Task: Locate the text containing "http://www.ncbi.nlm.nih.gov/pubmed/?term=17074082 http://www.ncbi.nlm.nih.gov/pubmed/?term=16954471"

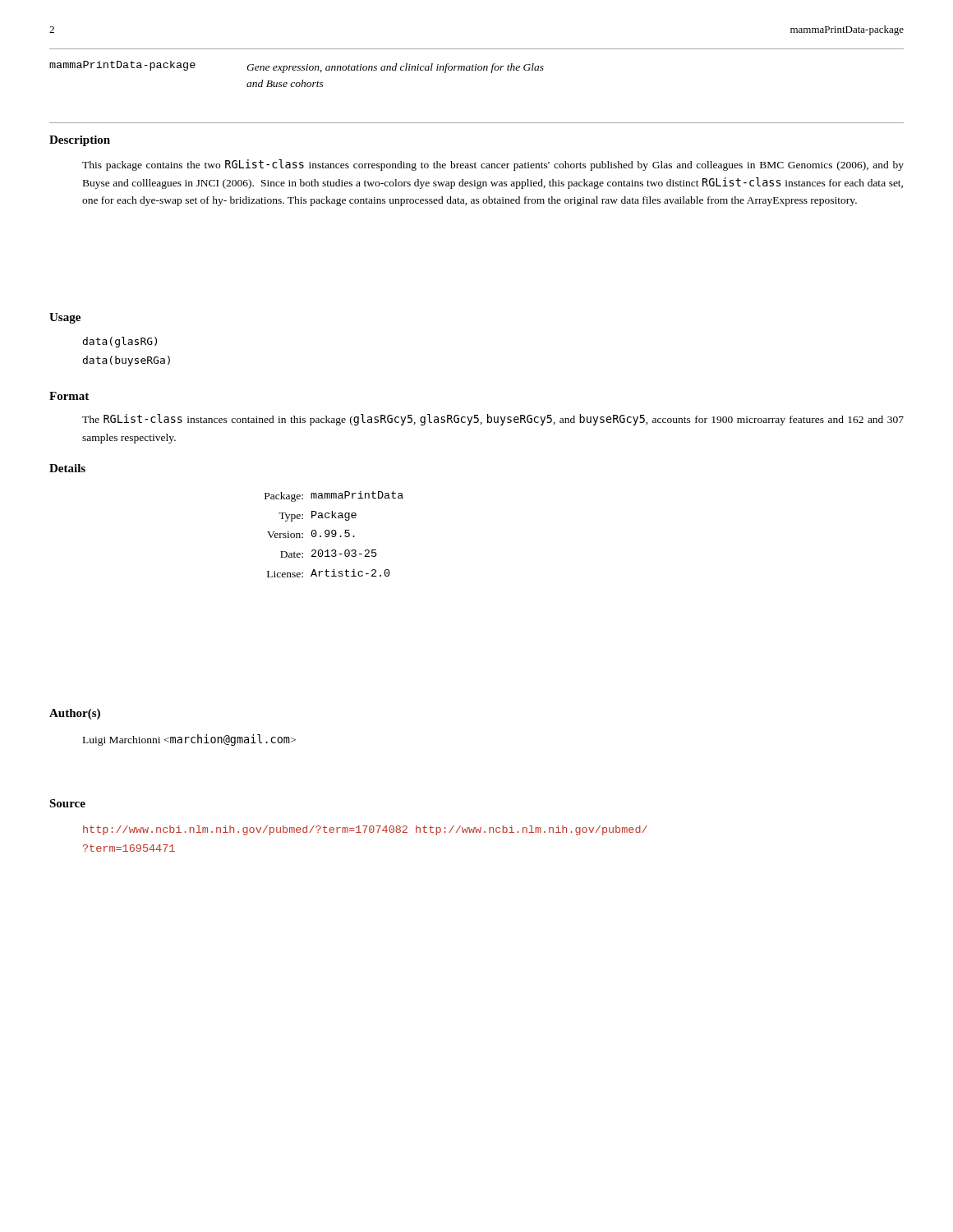Action: pos(365,839)
